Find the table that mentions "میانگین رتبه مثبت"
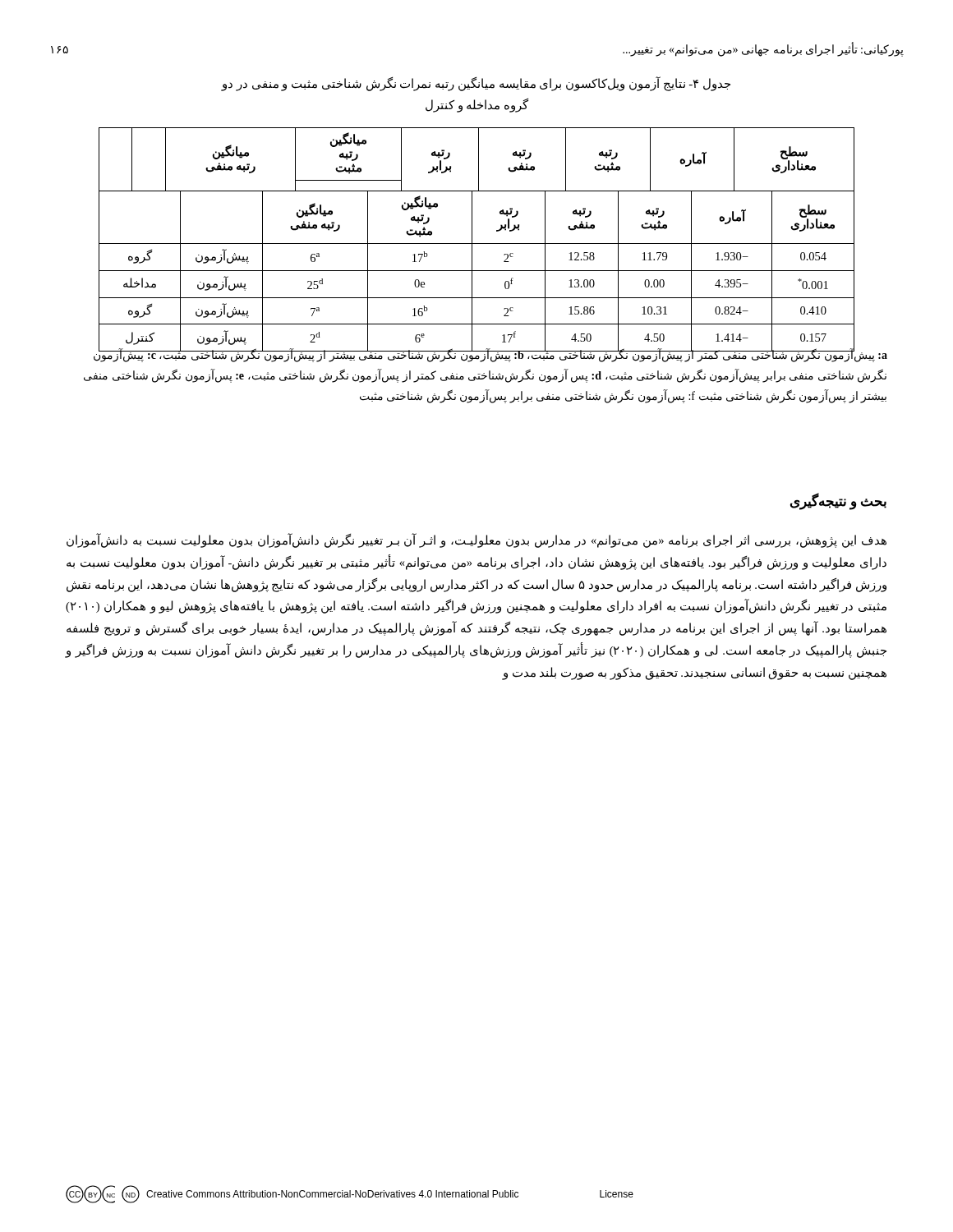Screen dimensions: 1232x953 click(476, 240)
